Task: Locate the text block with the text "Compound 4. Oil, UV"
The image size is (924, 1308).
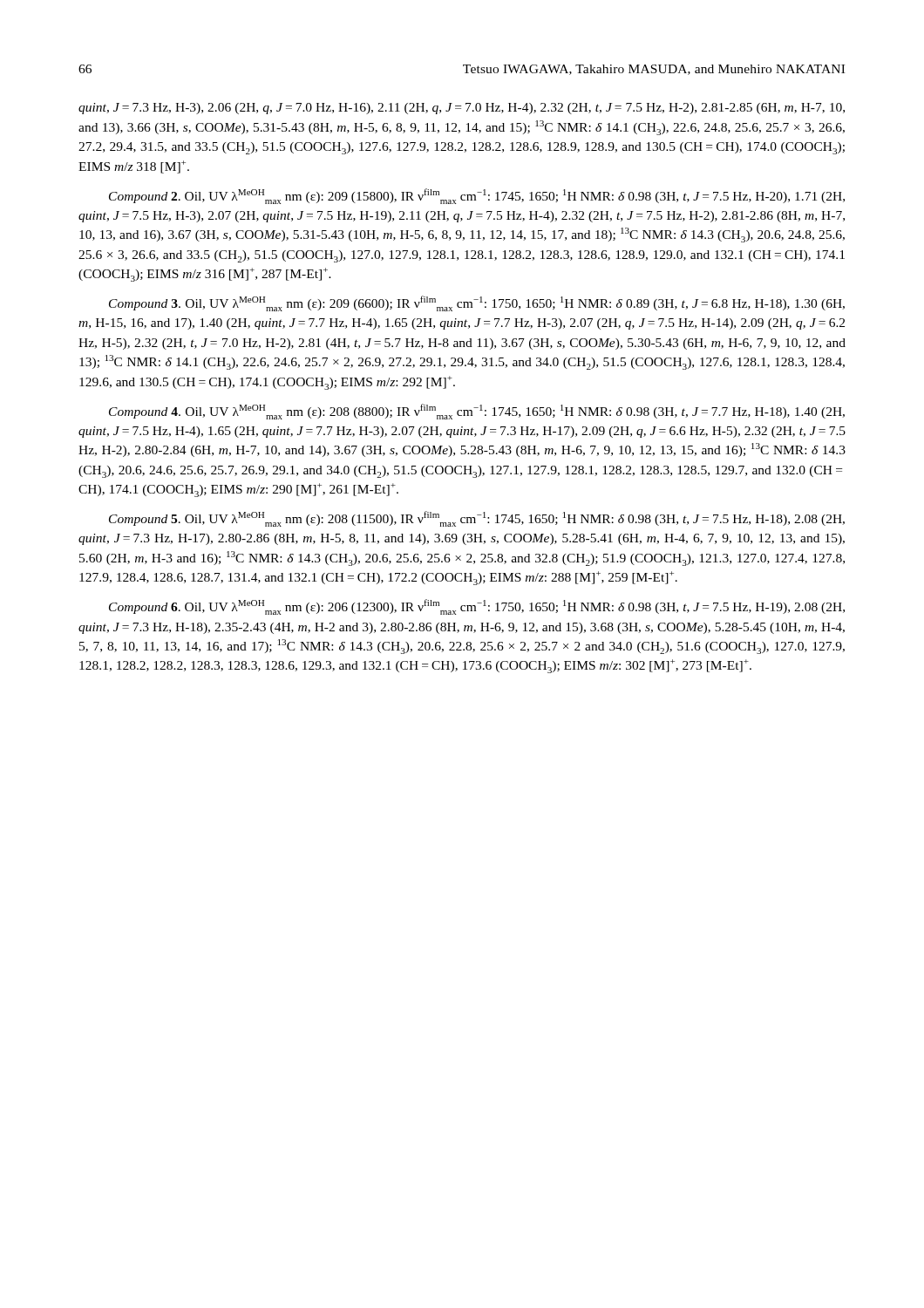Action: pyautogui.click(x=462, y=451)
